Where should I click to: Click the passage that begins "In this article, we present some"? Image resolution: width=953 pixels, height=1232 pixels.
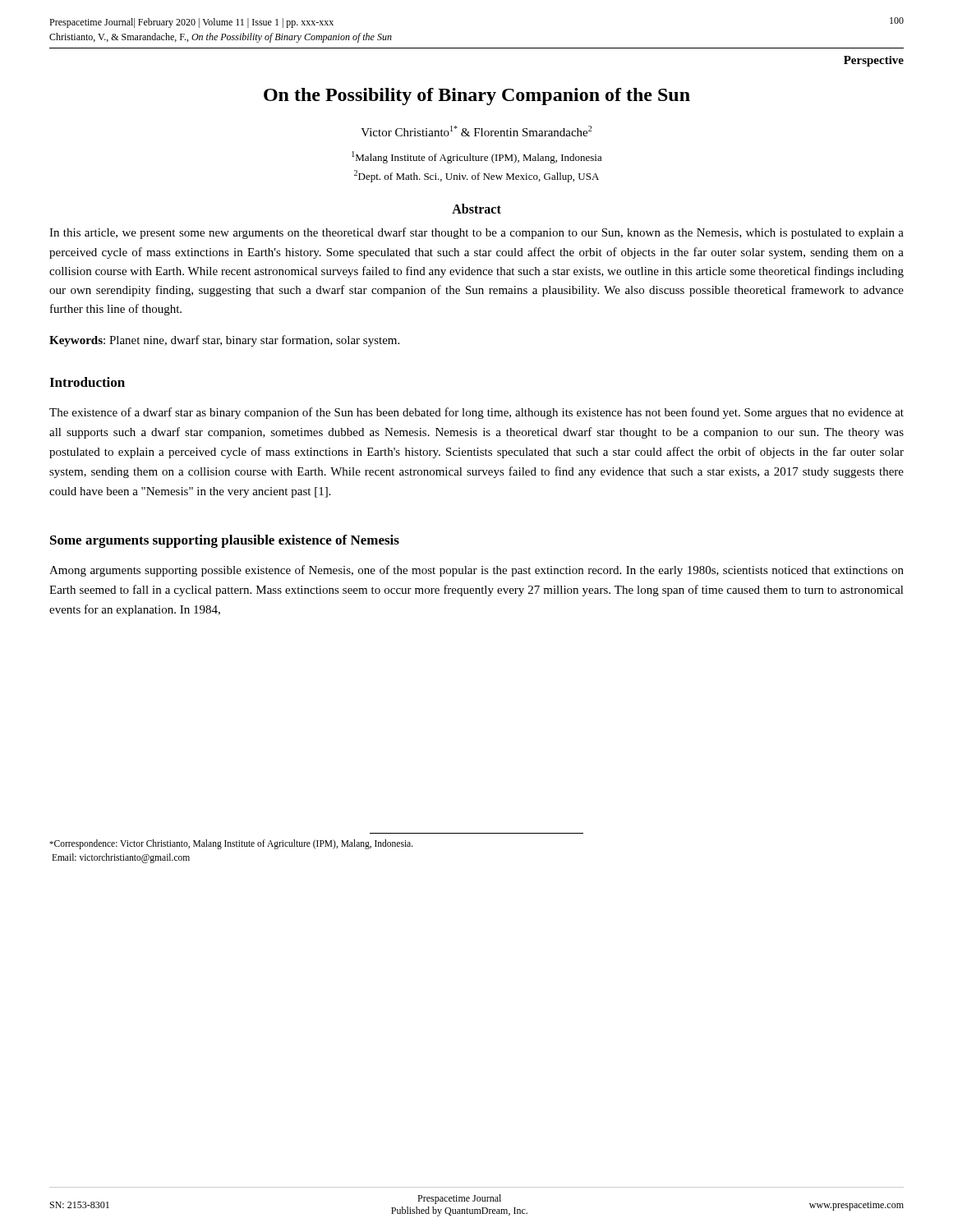tap(476, 271)
